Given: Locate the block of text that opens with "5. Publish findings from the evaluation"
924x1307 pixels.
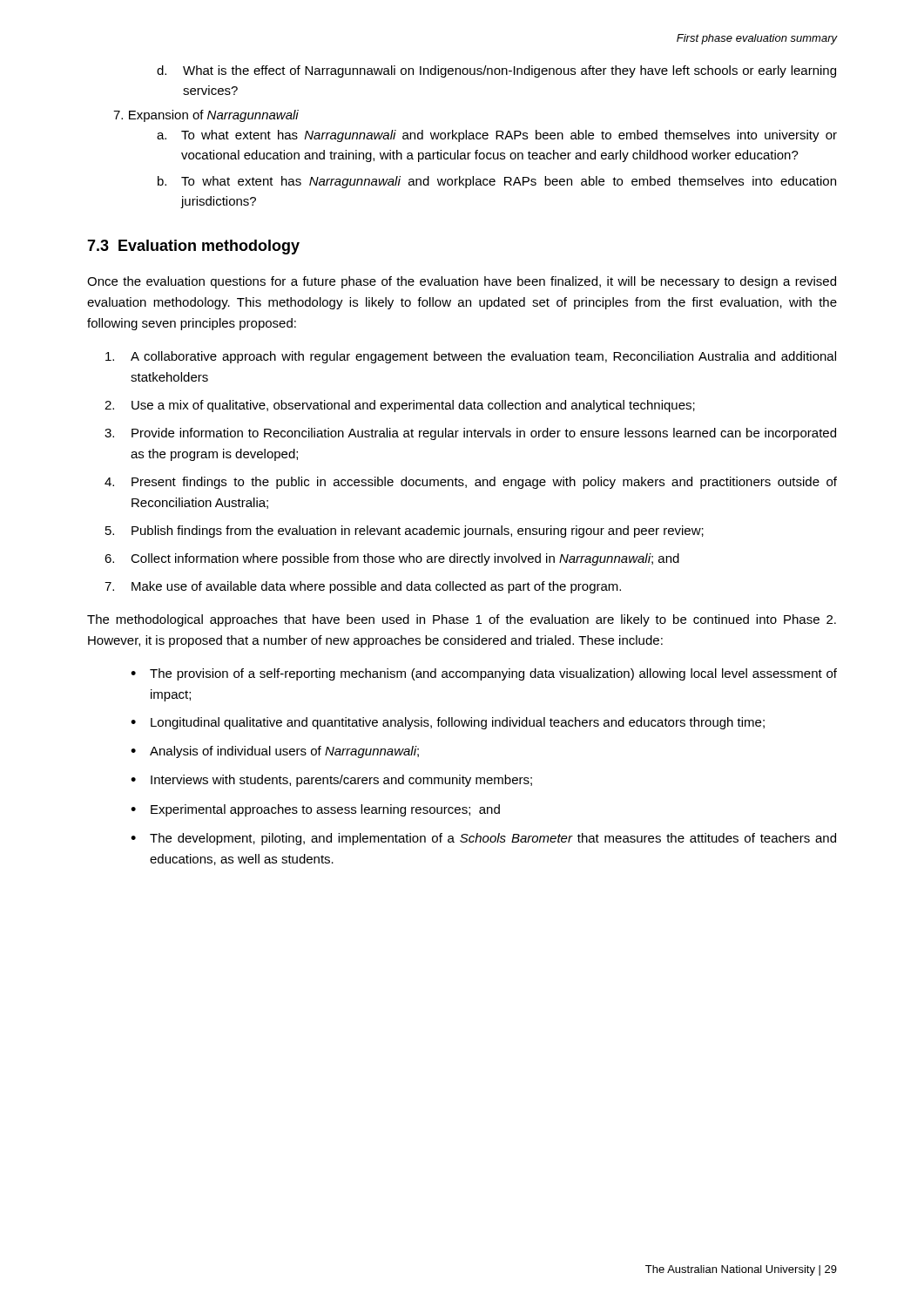Looking at the screenshot, I should pyautogui.click(x=471, y=531).
